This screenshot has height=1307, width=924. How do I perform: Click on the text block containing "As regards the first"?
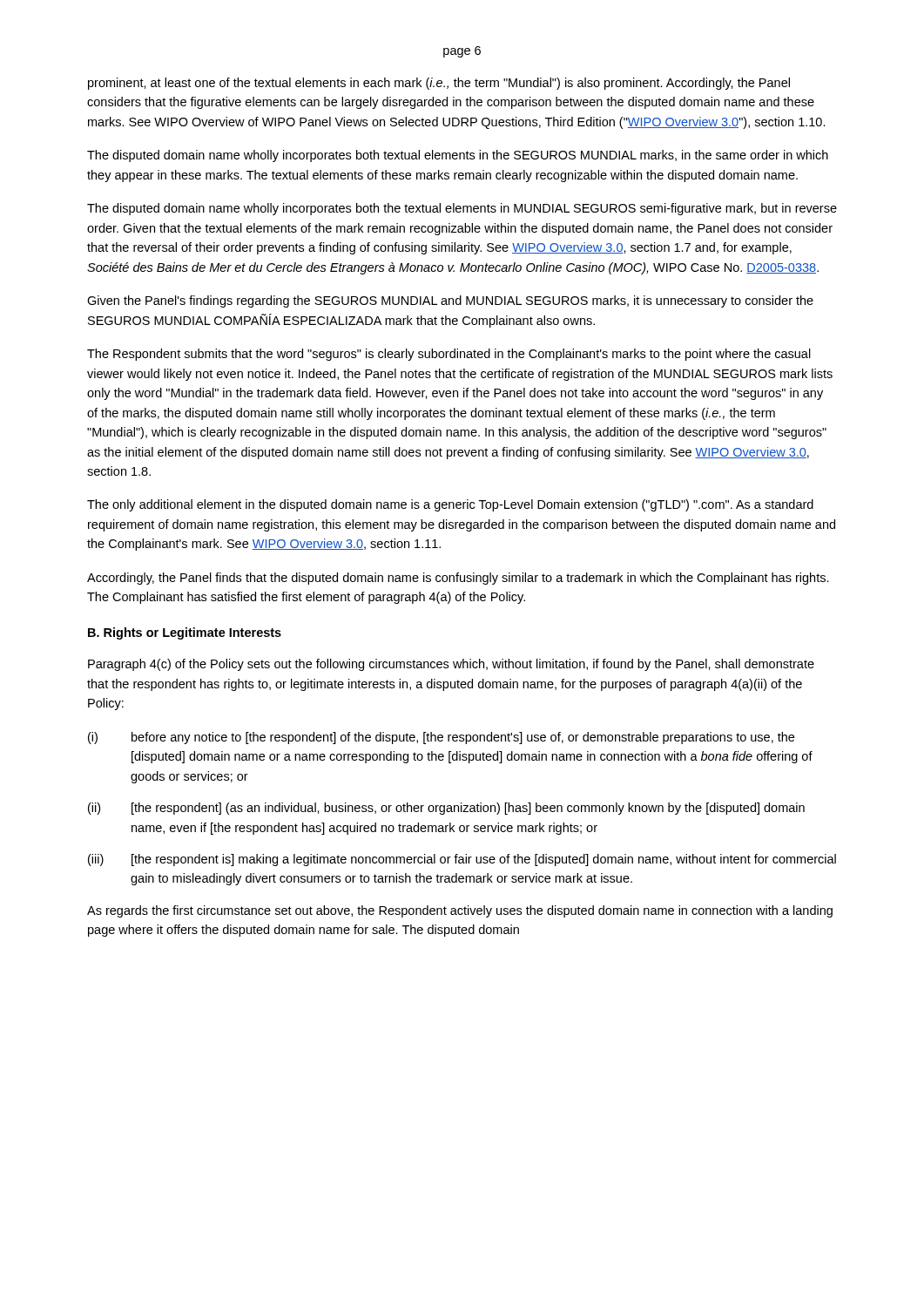pos(460,920)
